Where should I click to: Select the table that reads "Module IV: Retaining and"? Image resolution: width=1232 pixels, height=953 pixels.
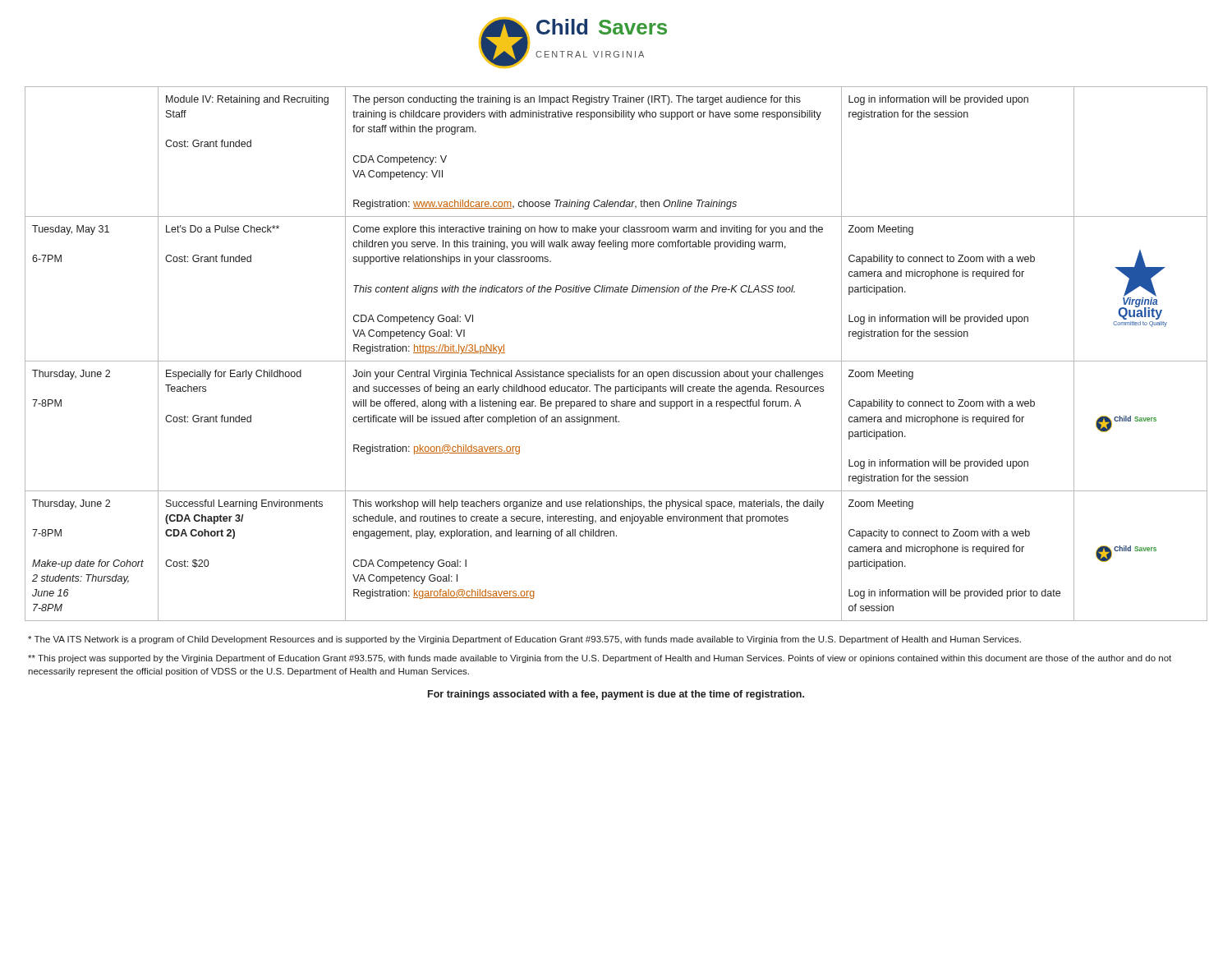pyautogui.click(x=616, y=354)
